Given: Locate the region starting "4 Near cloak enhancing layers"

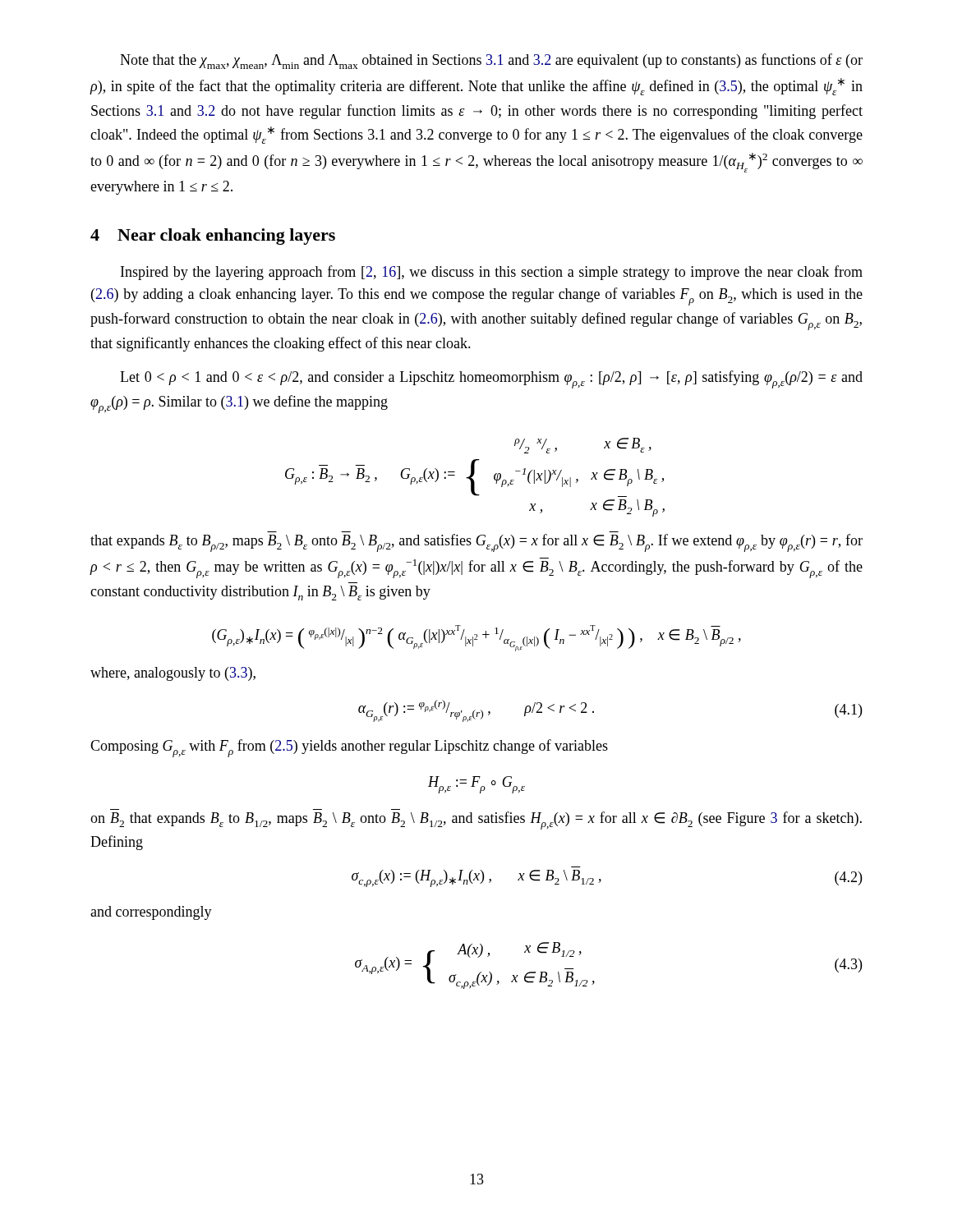Looking at the screenshot, I should click(213, 235).
